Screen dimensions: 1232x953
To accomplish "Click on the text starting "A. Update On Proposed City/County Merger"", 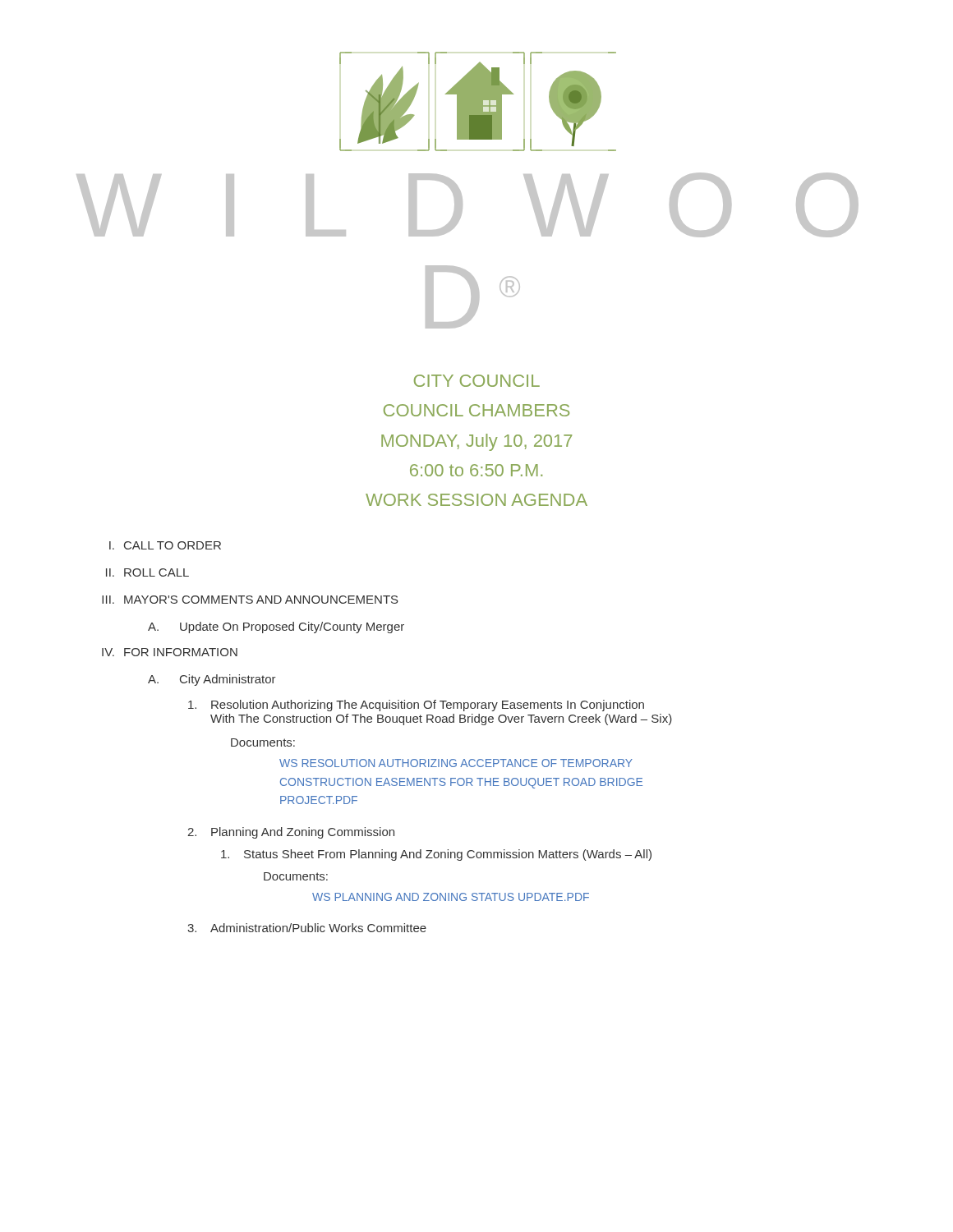I will [x=276, y=627].
